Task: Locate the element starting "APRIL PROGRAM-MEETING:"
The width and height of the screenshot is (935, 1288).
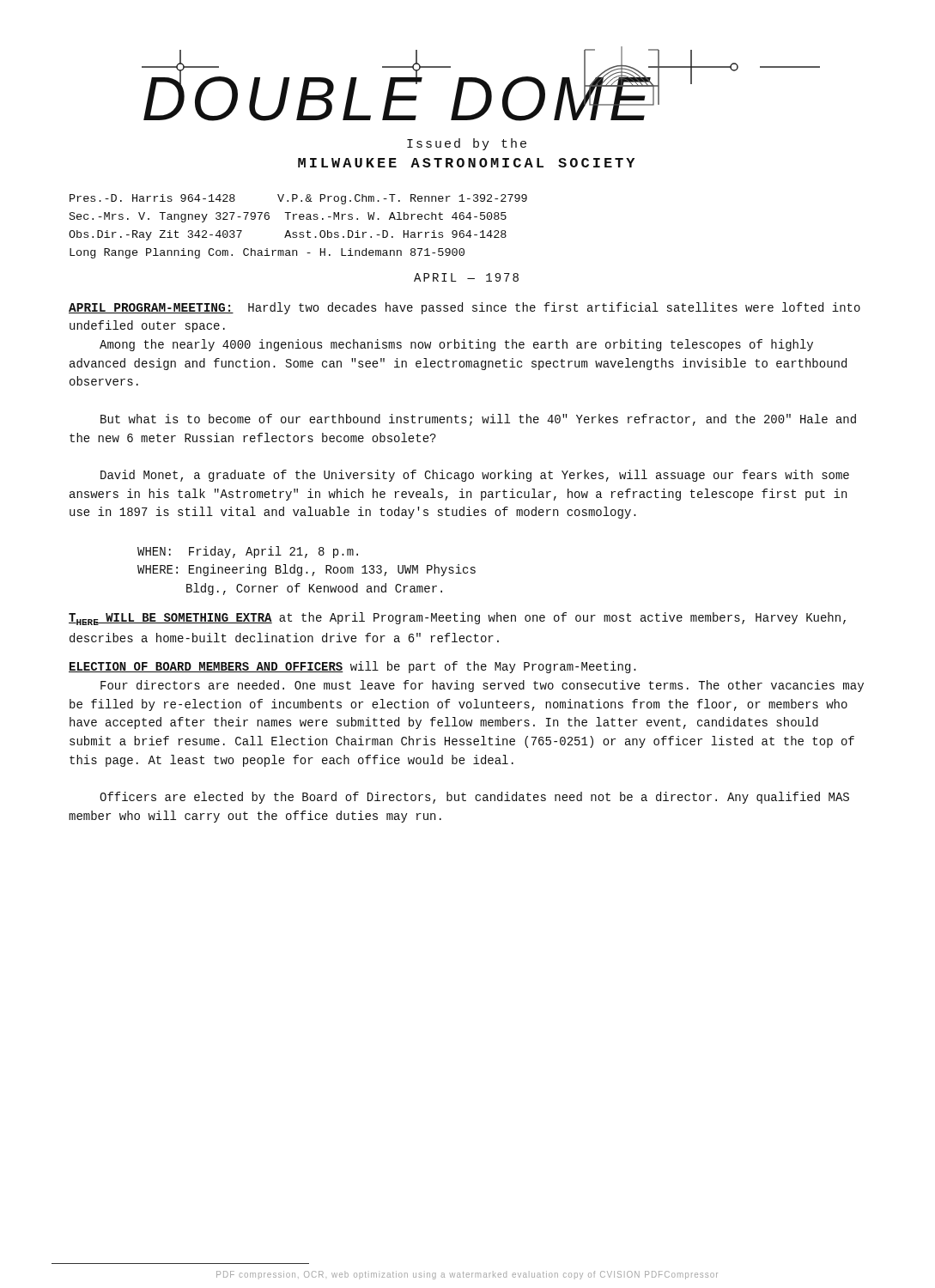Action: 151,308
